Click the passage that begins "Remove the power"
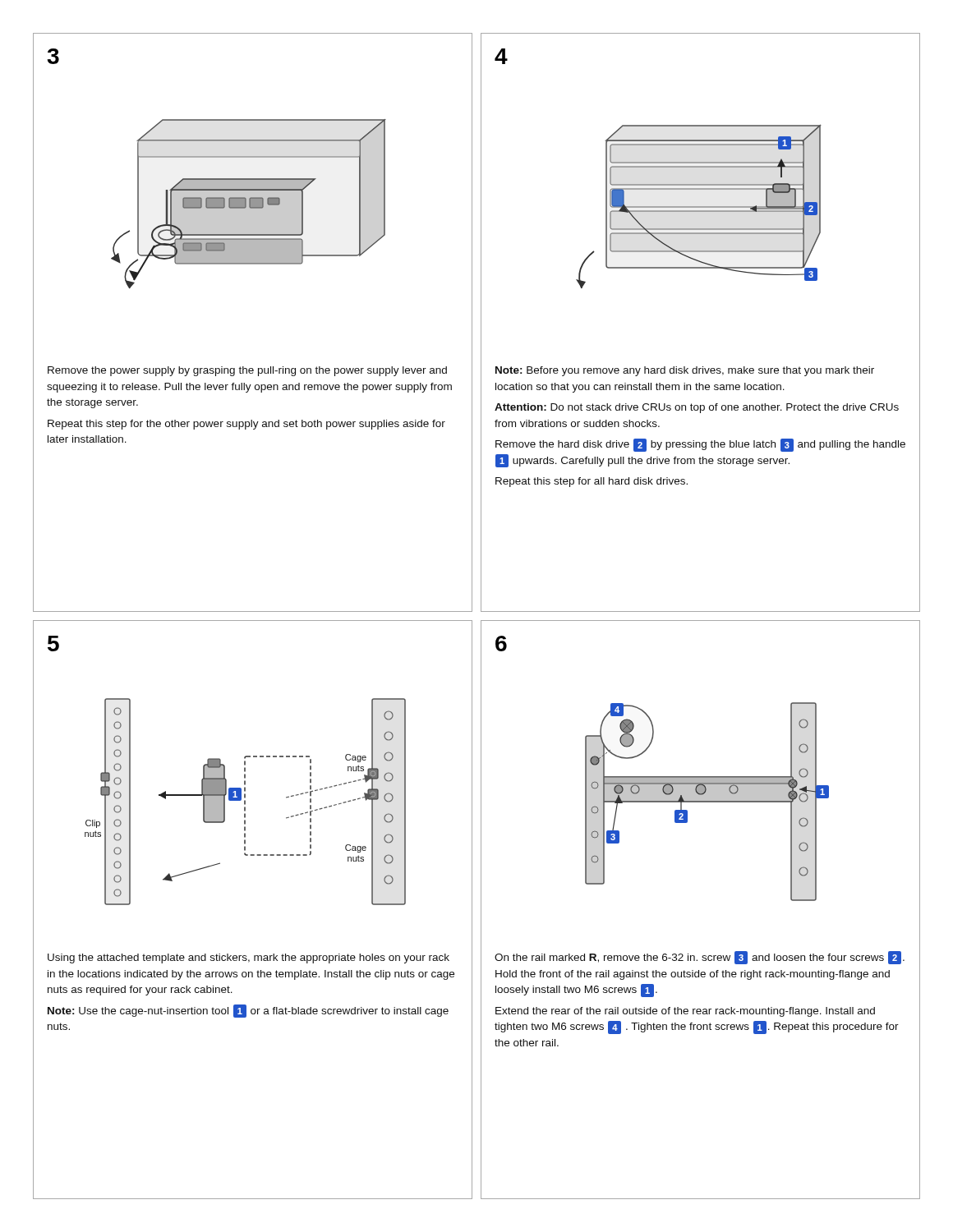 pyautogui.click(x=247, y=371)
